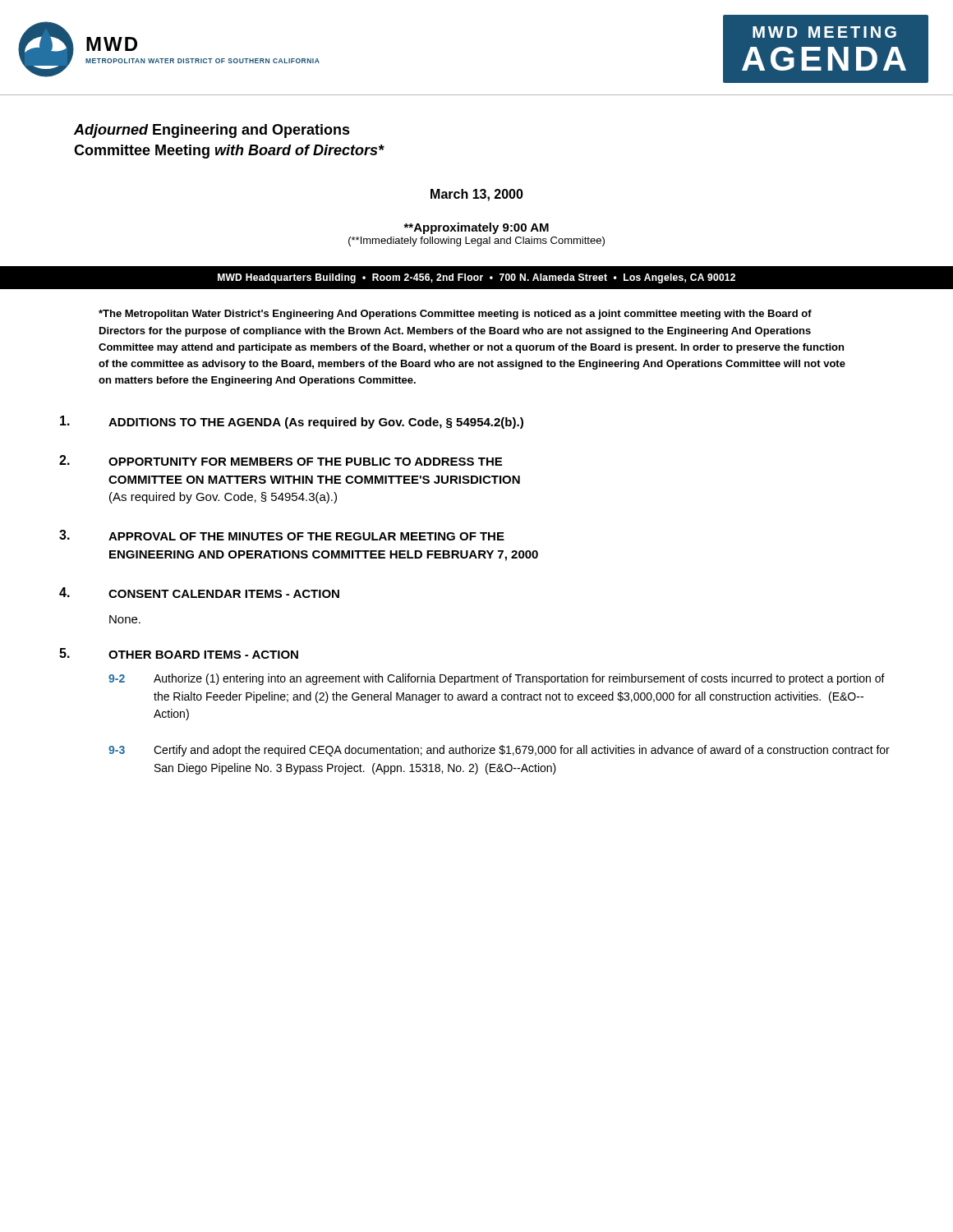Point to the region starting "9-3 Certify and adopt the required CEQA"
Viewport: 953px width, 1232px height.
pyautogui.click(x=501, y=760)
